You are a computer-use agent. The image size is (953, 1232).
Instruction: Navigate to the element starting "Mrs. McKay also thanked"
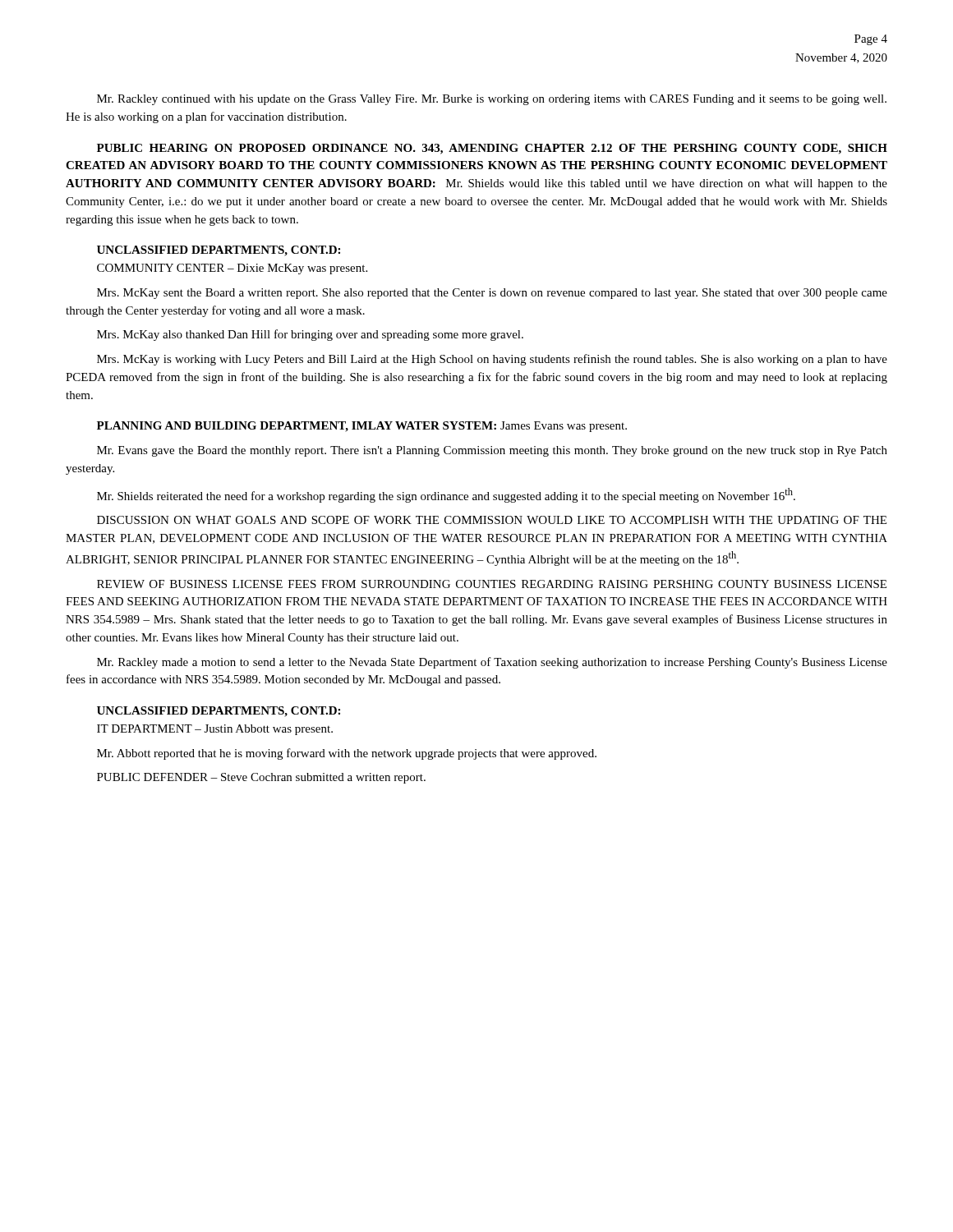[x=492, y=335]
